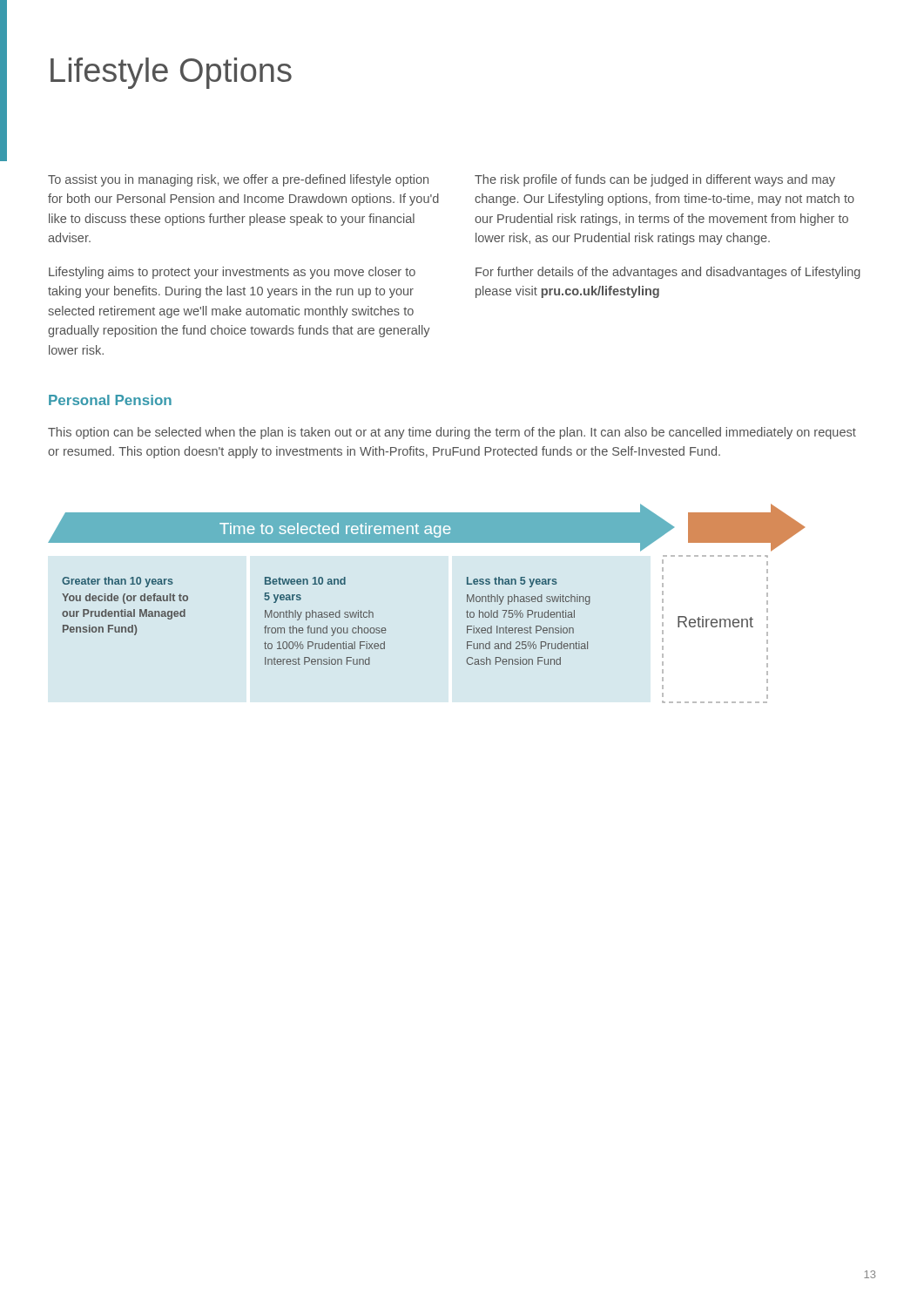Find the block on this page that starts "This option can be selected when"
Screen dimensions: 1307x924
(452, 442)
